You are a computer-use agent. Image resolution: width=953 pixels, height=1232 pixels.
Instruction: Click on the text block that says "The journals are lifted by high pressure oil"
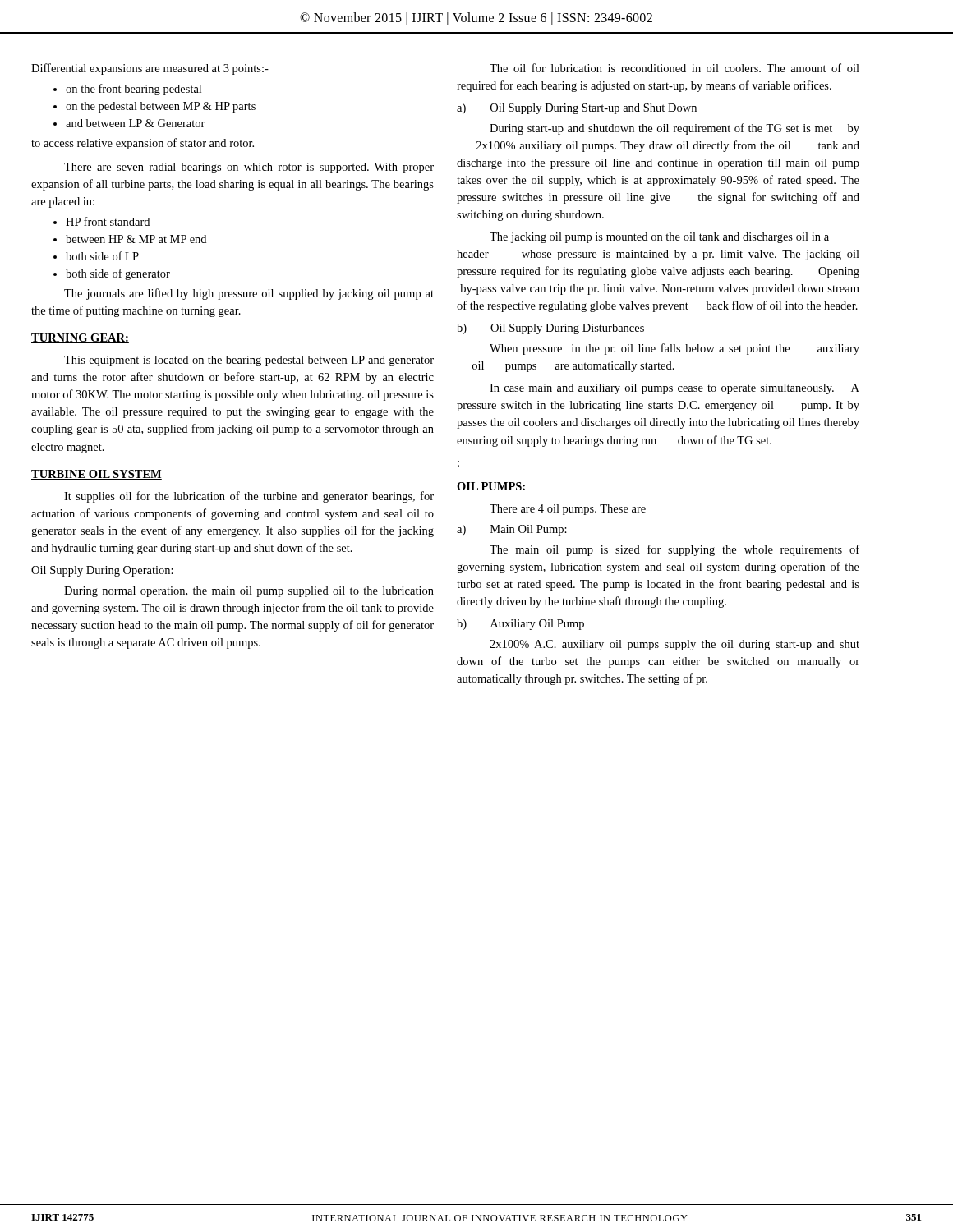pos(233,302)
